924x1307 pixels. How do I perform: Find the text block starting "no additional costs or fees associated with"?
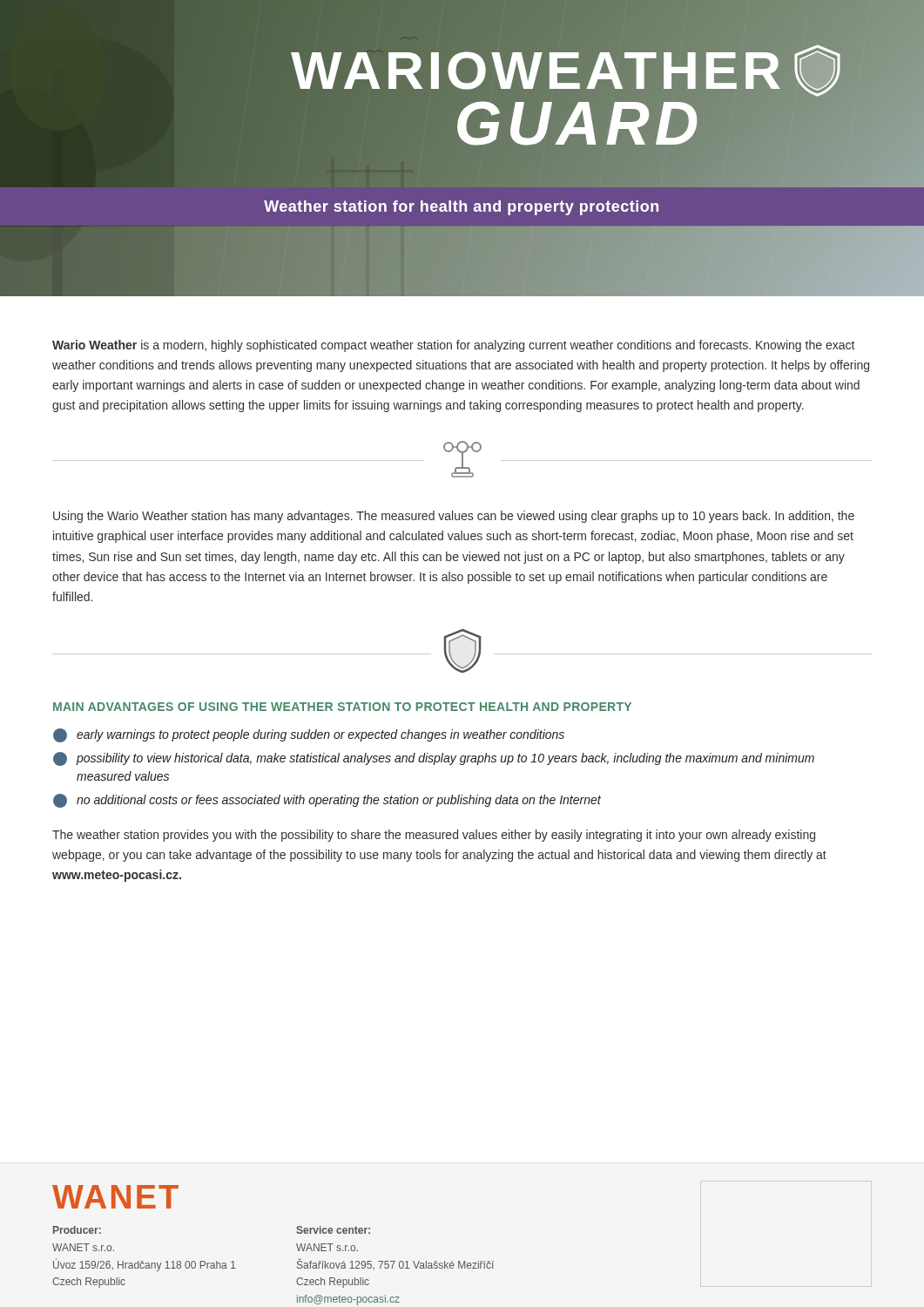(x=326, y=800)
